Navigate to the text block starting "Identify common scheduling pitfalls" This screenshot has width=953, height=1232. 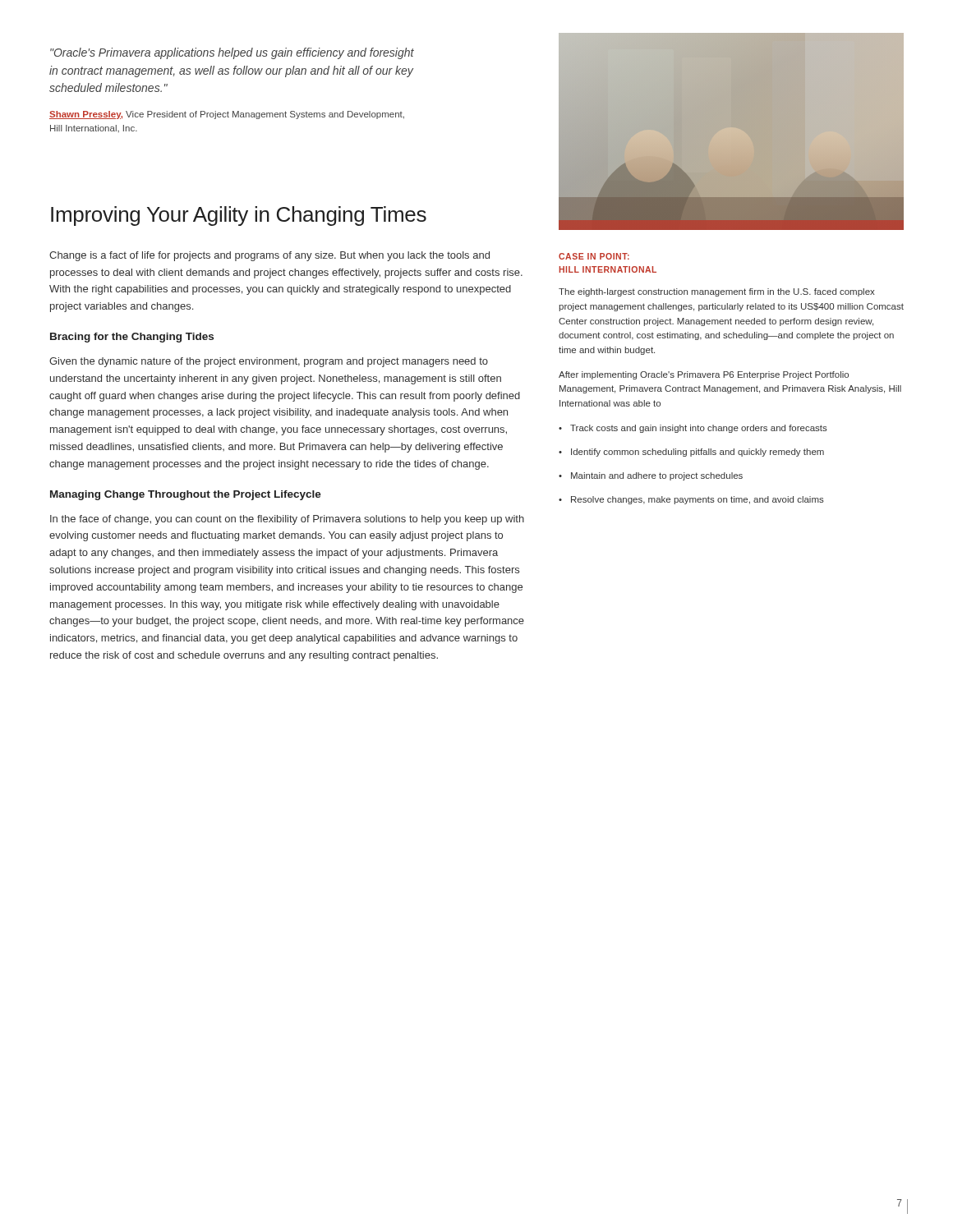(731, 452)
